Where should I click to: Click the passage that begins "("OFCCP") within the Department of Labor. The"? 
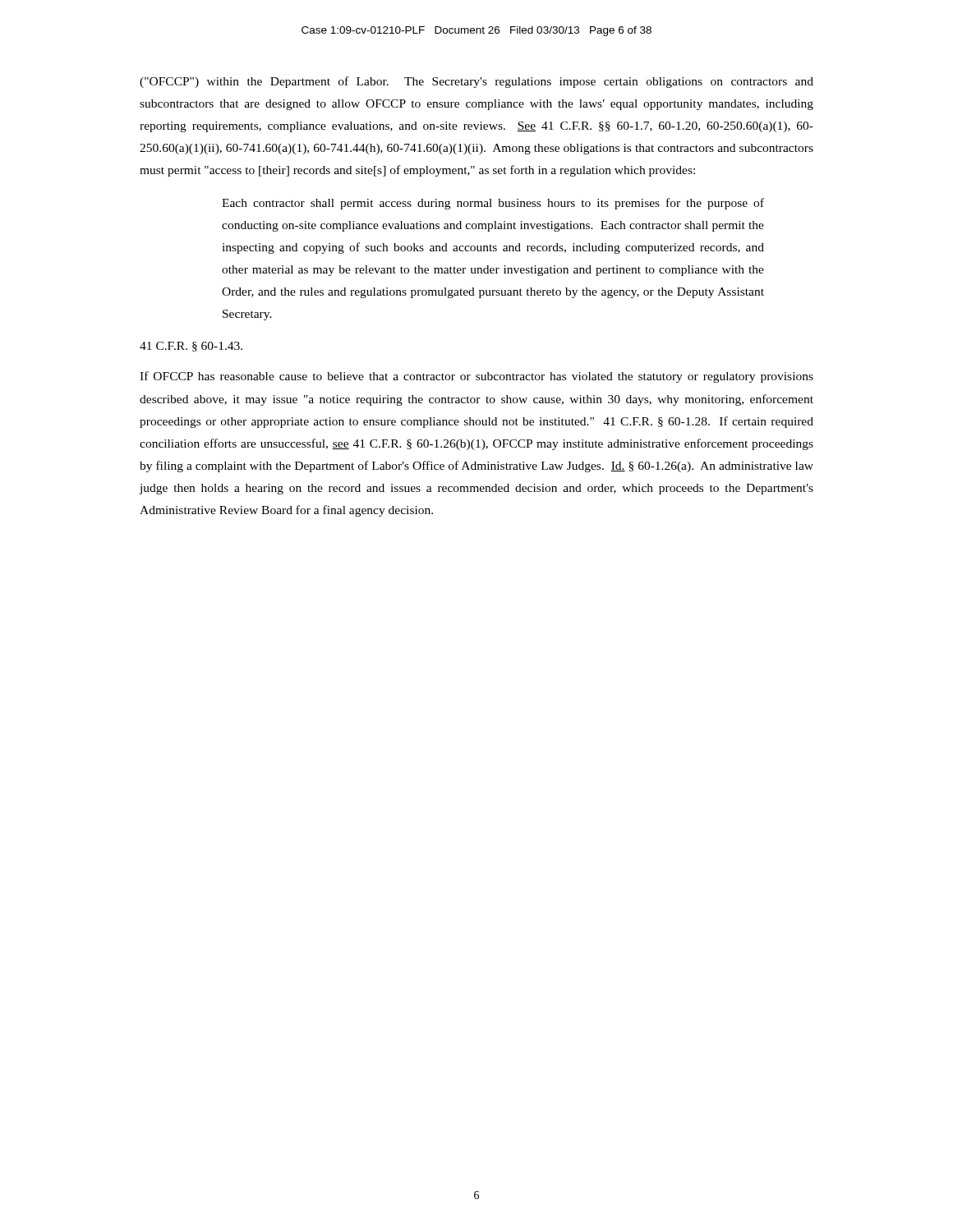click(476, 125)
